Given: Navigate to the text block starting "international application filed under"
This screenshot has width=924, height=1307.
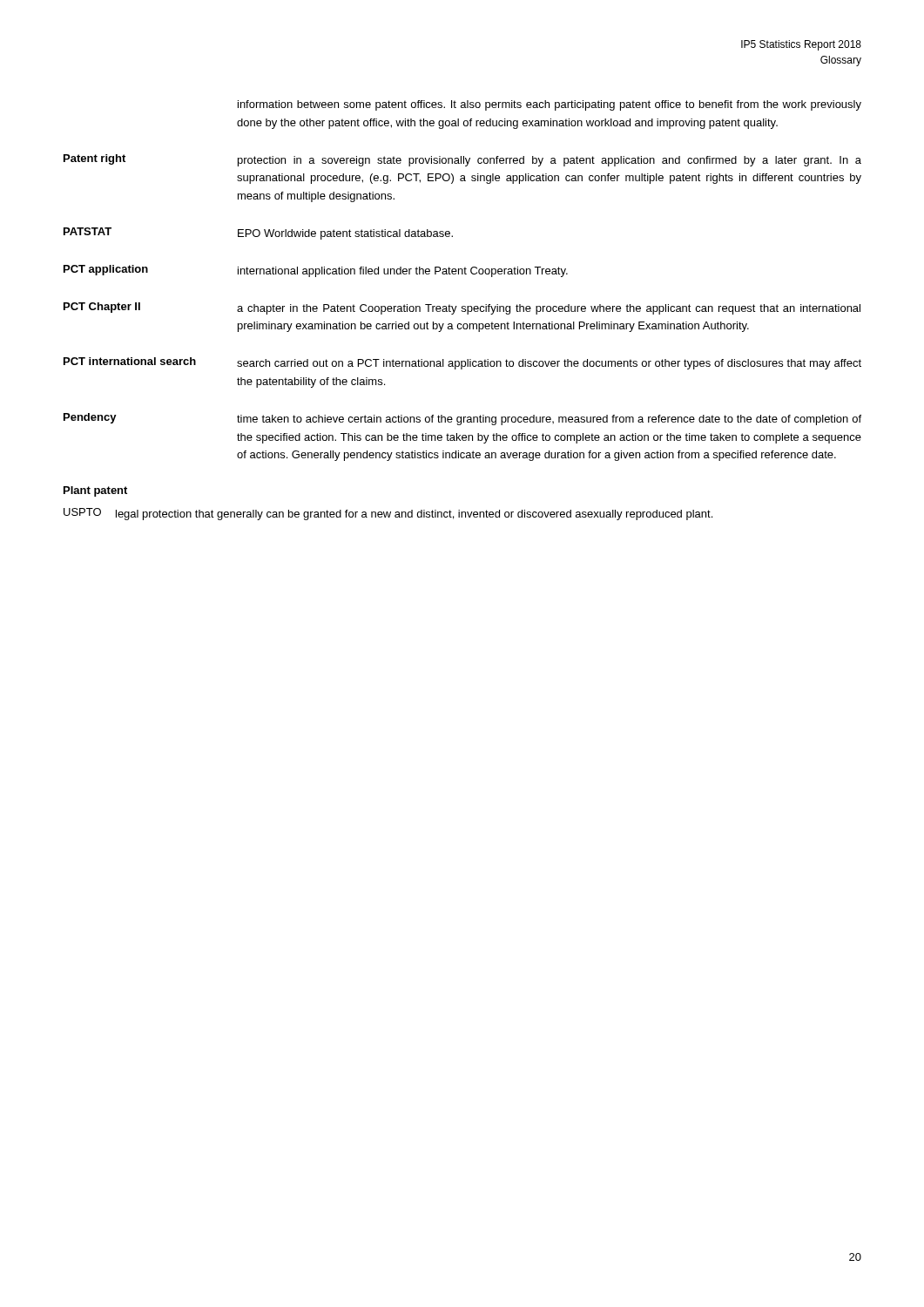Looking at the screenshot, I should coord(403,270).
